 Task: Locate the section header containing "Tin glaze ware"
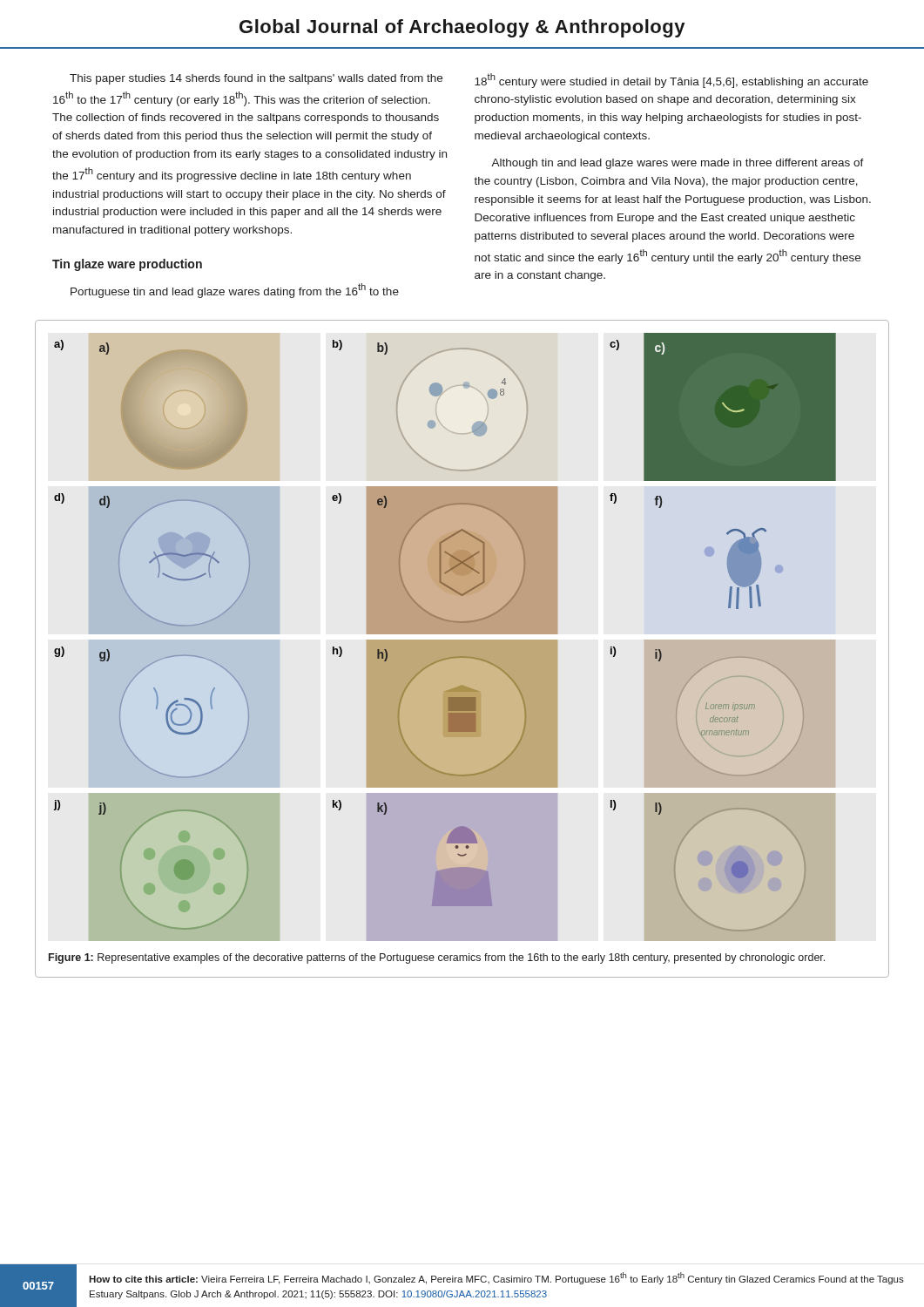coord(127,264)
